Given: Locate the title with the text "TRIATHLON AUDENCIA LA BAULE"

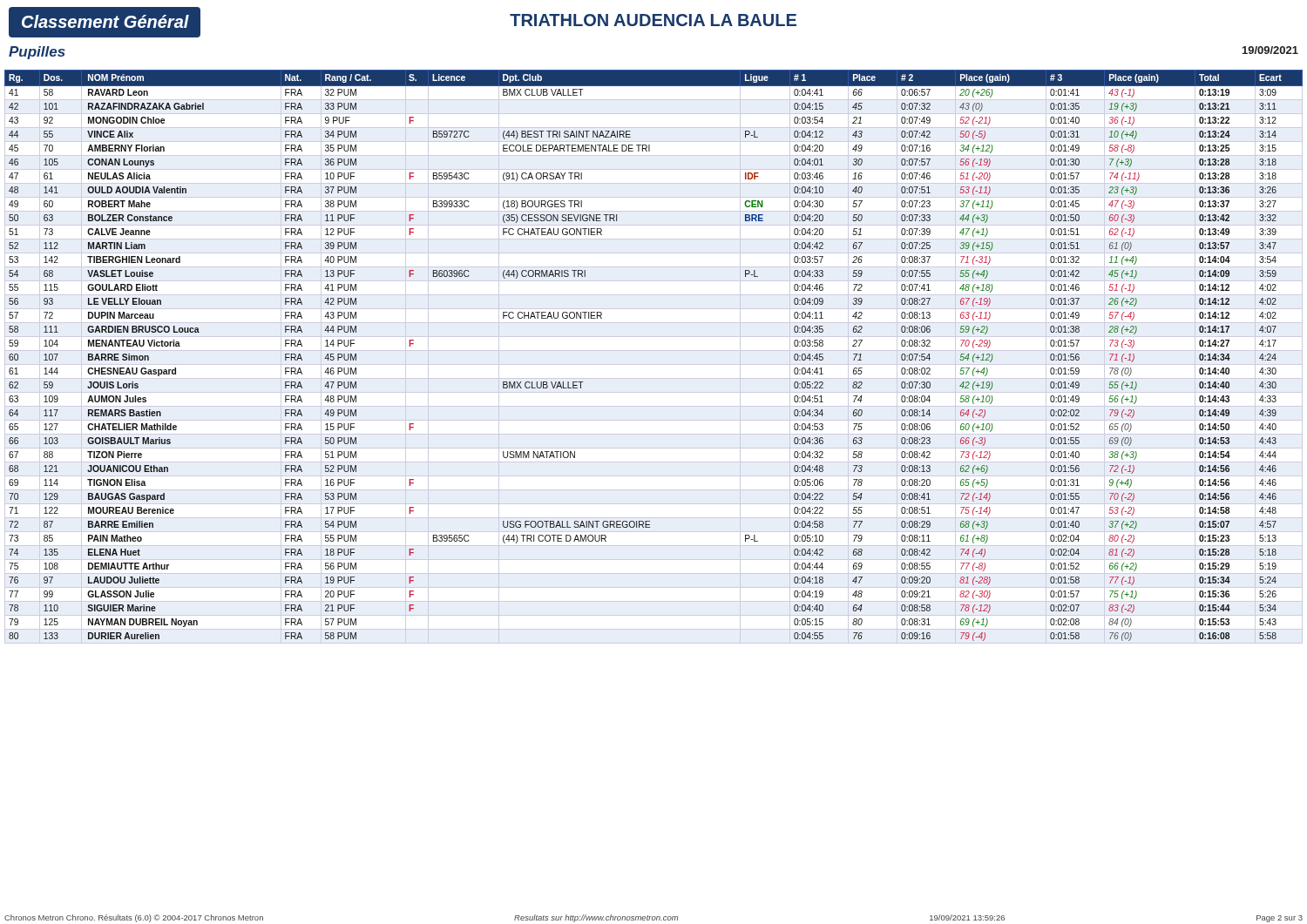Looking at the screenshot, I should [654, 20].
